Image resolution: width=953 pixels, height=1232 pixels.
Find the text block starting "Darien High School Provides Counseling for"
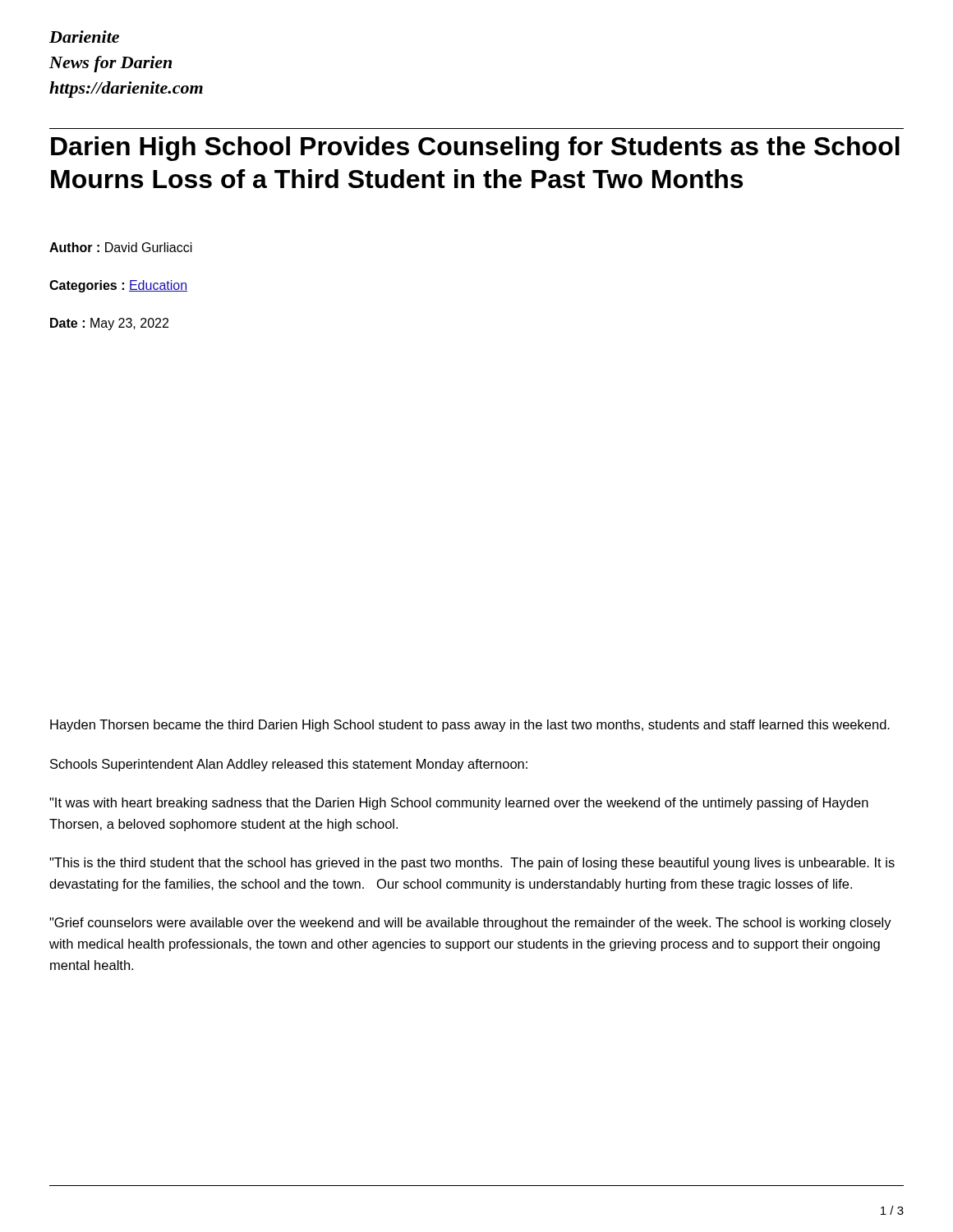click(x=476, y=163)
